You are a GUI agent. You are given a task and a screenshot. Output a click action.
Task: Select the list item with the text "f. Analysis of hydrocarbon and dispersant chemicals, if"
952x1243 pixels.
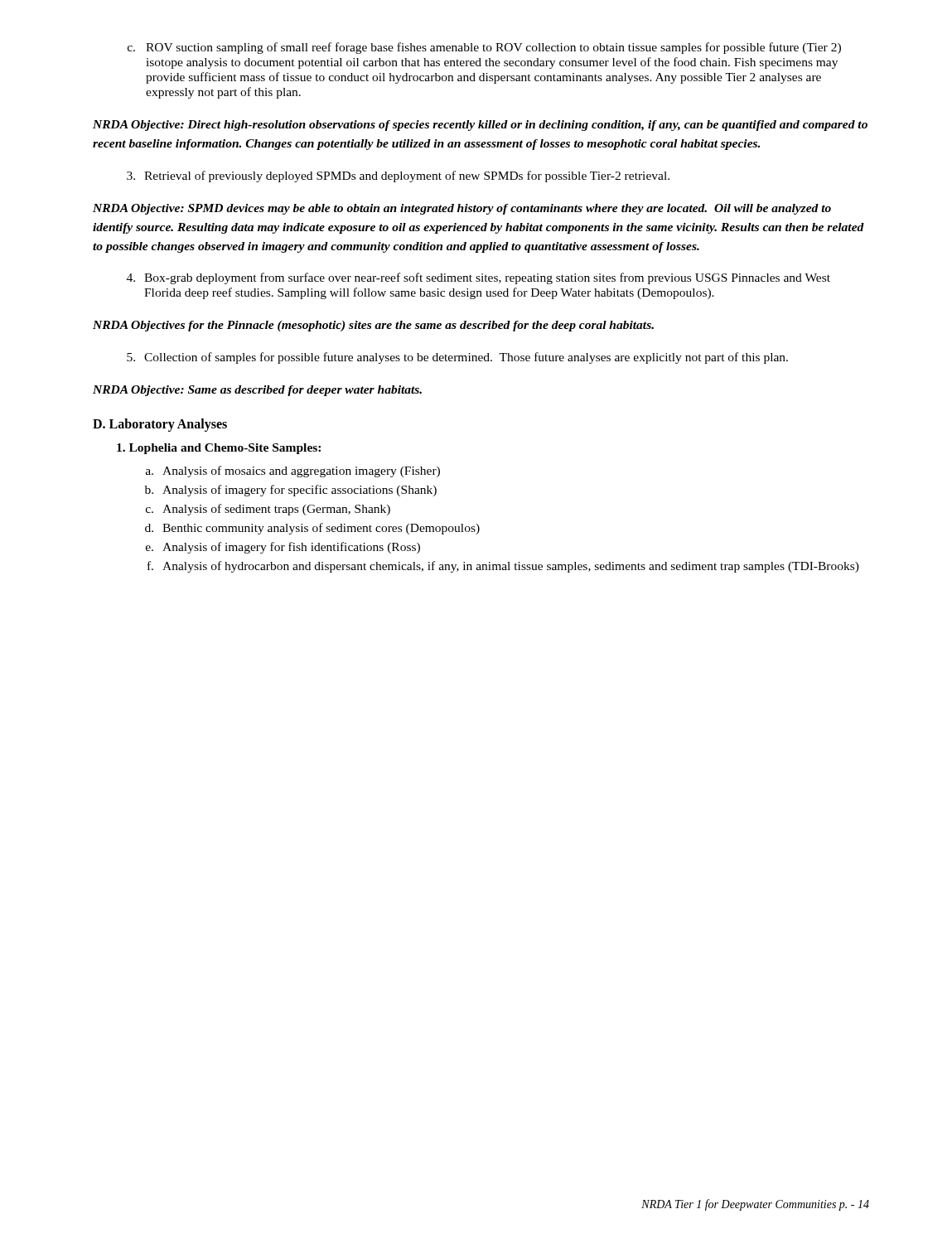(x=496, y=566)
